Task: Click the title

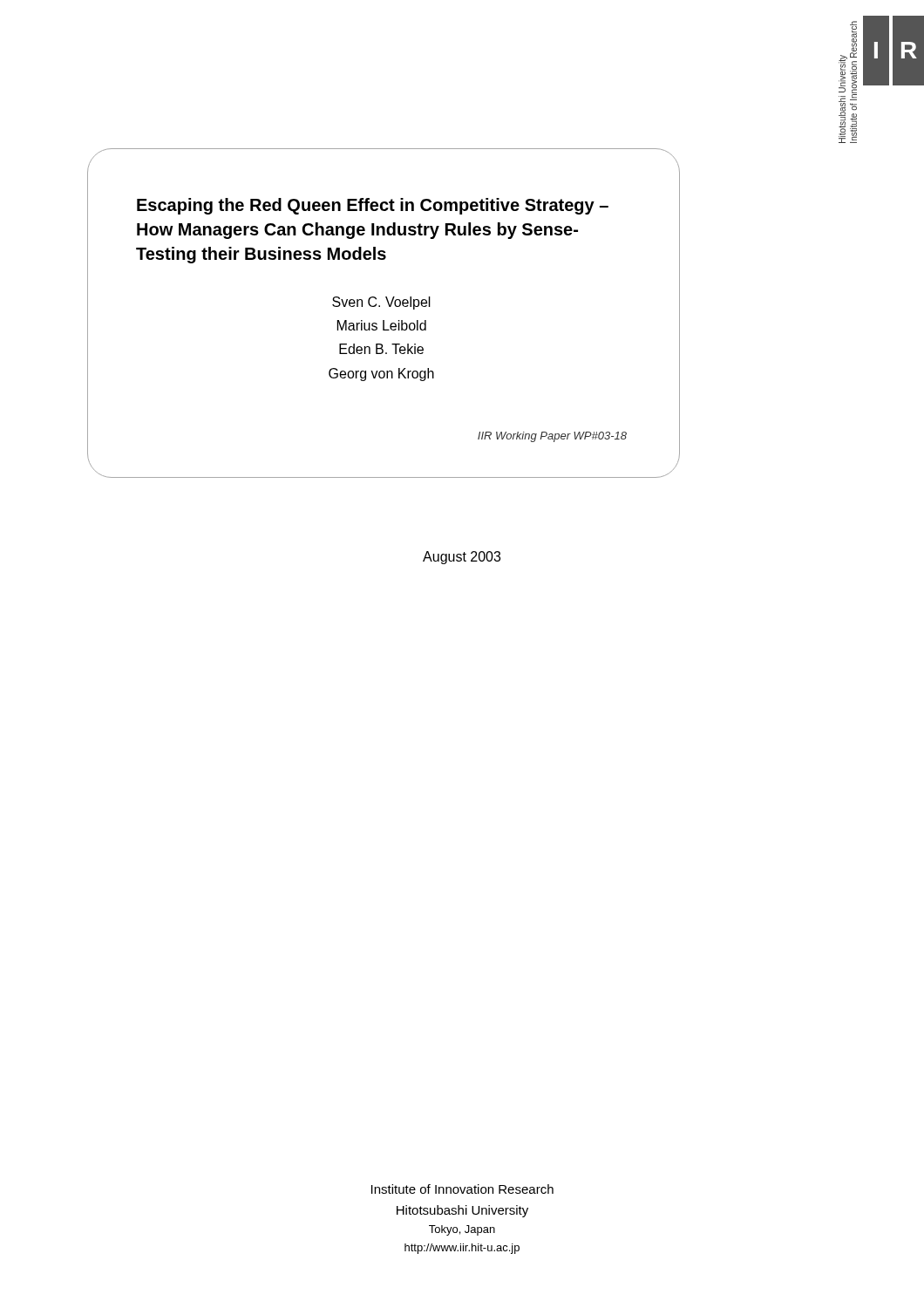Action: 372,229
